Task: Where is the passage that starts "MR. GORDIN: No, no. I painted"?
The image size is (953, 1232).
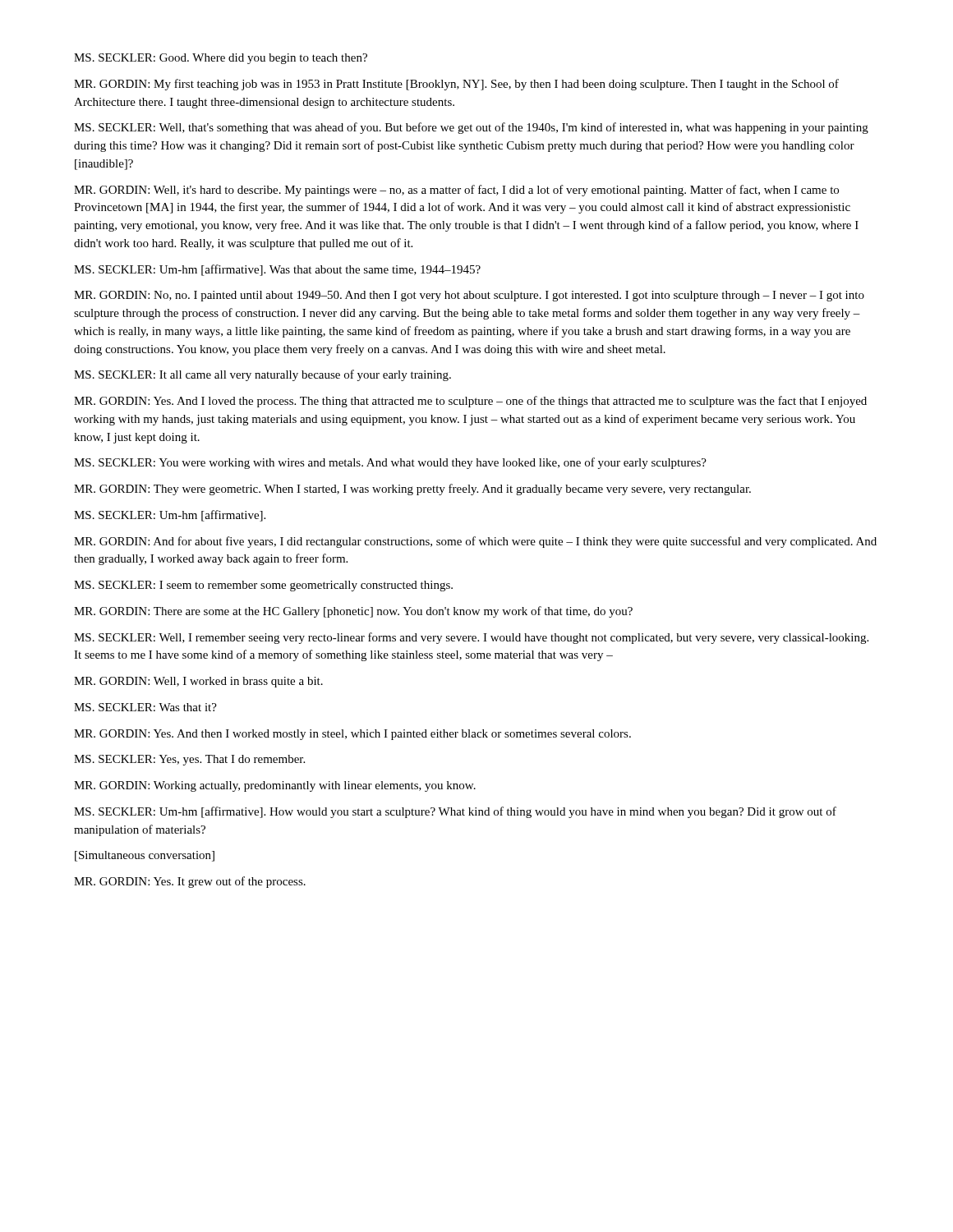Action: tap(469, 322)
